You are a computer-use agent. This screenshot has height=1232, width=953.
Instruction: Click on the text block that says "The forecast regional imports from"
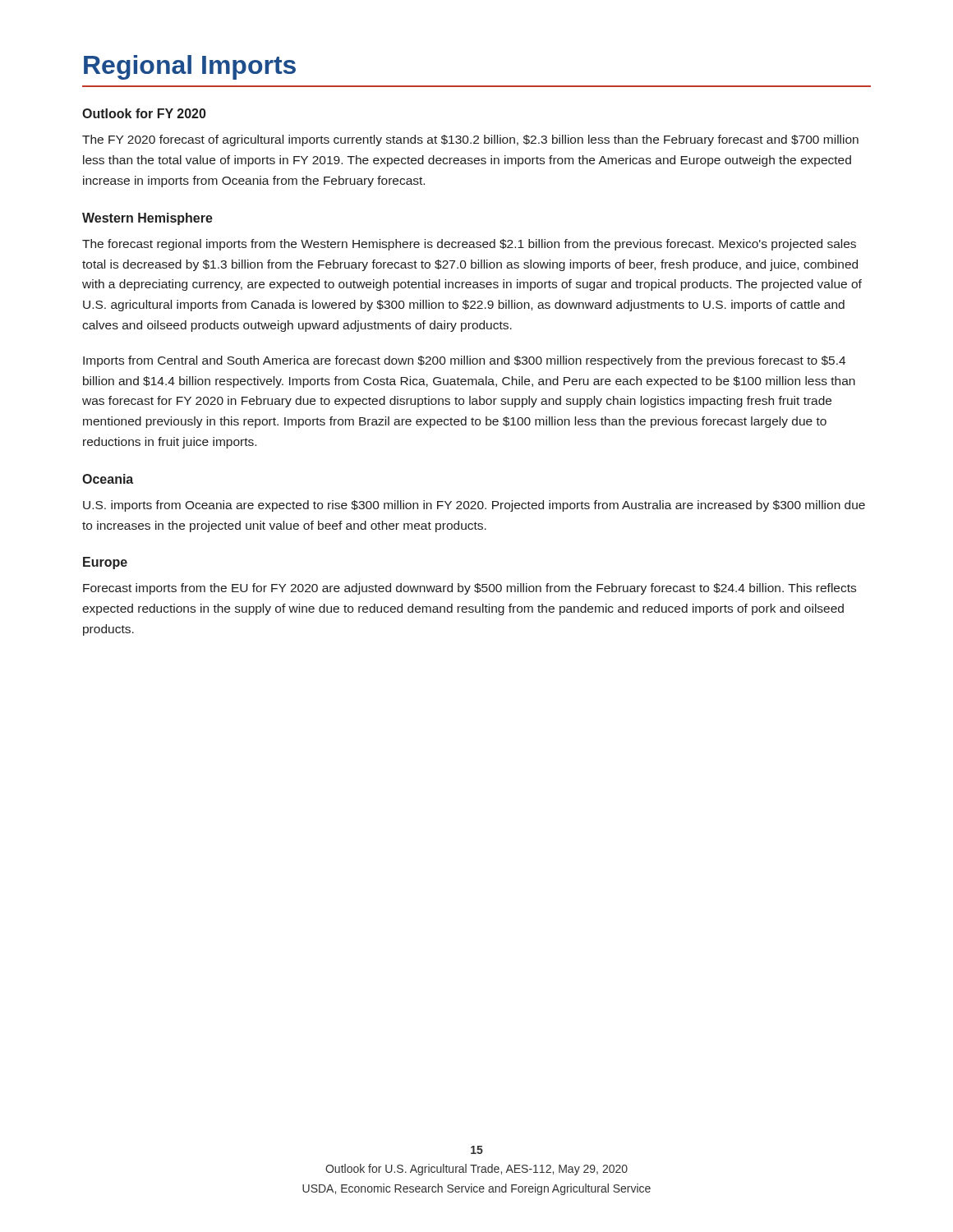pos(472,284)
